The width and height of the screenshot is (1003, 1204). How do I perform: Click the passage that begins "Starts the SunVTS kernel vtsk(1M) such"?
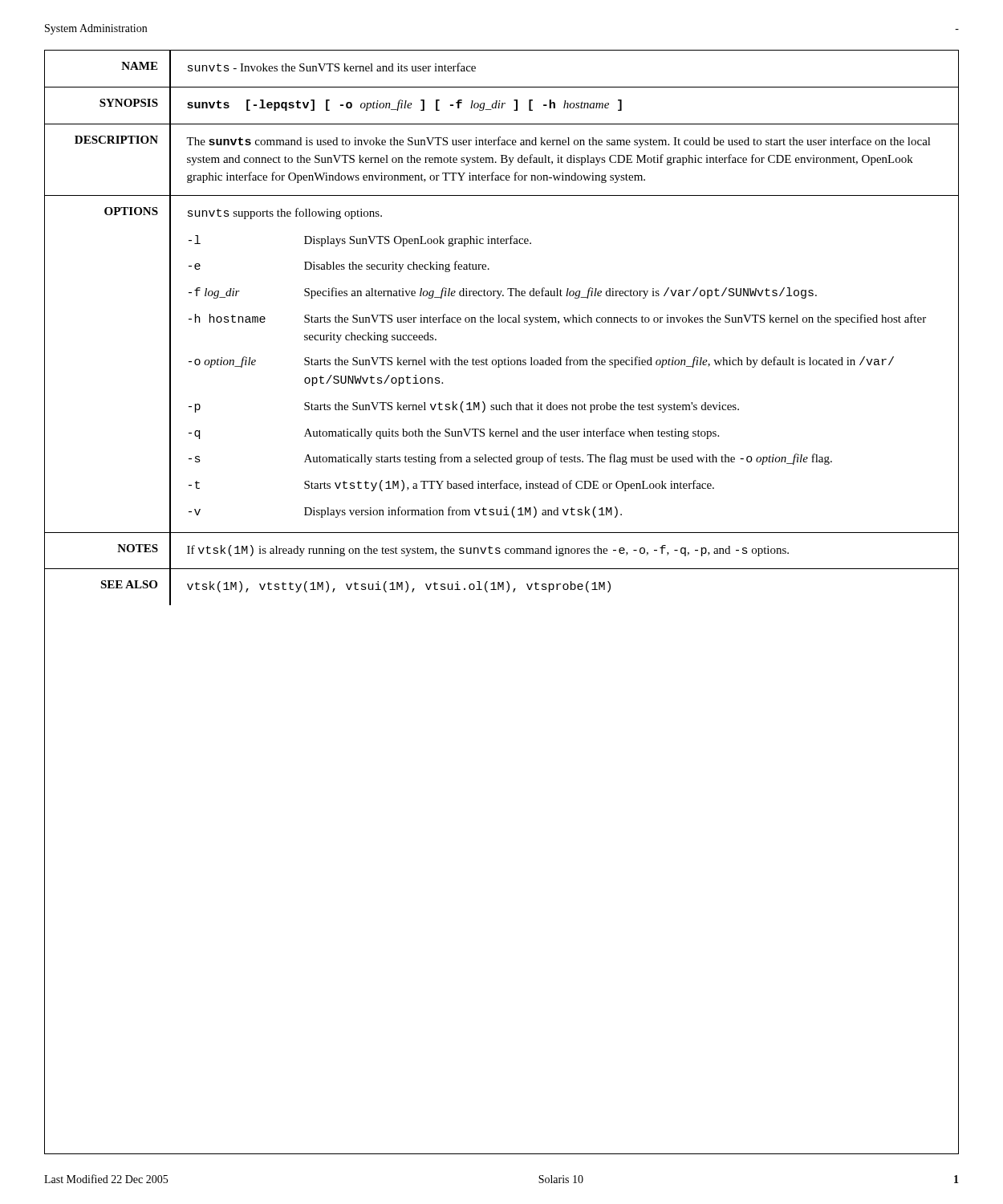[522, 407]
